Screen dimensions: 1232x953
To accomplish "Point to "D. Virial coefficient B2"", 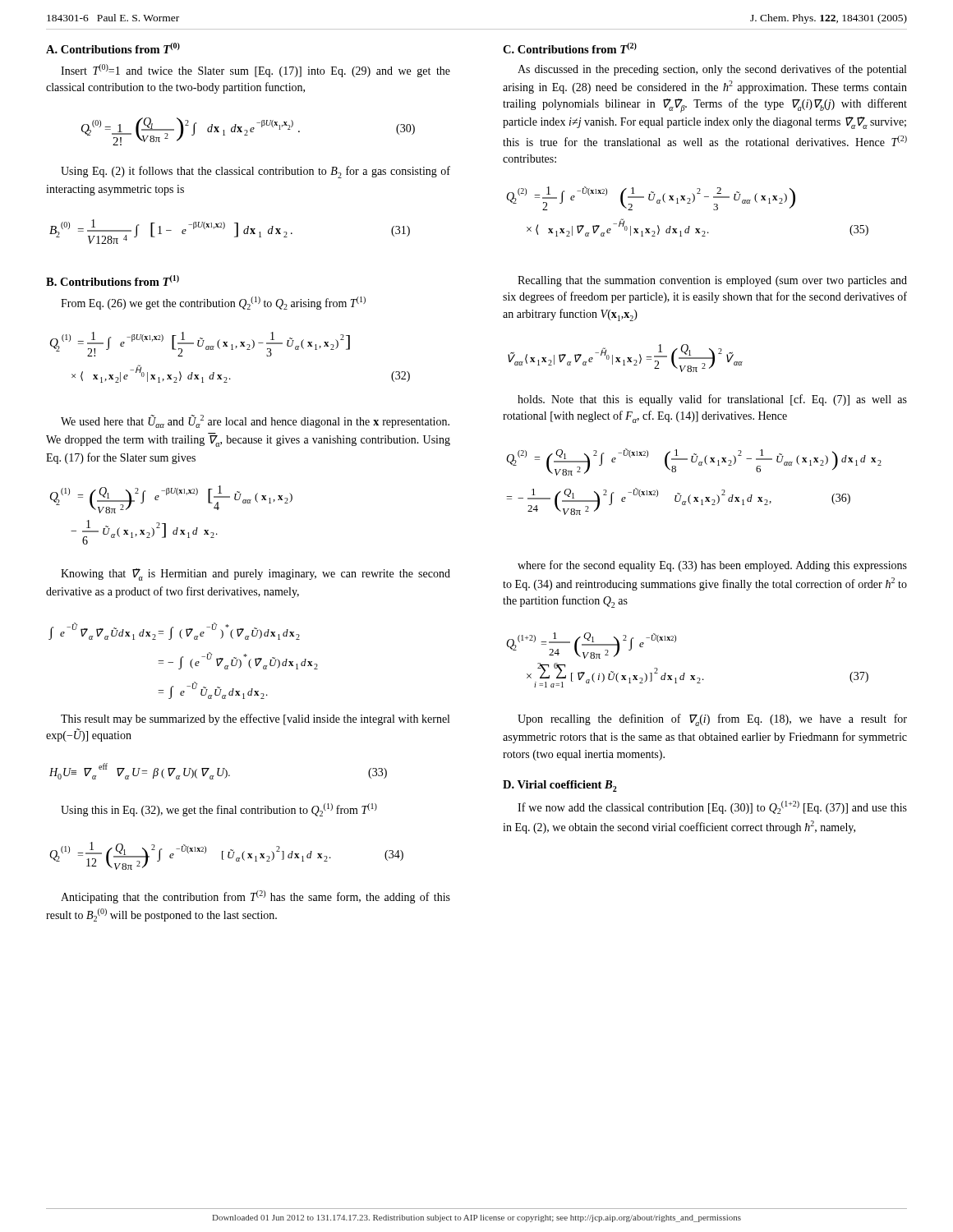I will tap(560, 785).
